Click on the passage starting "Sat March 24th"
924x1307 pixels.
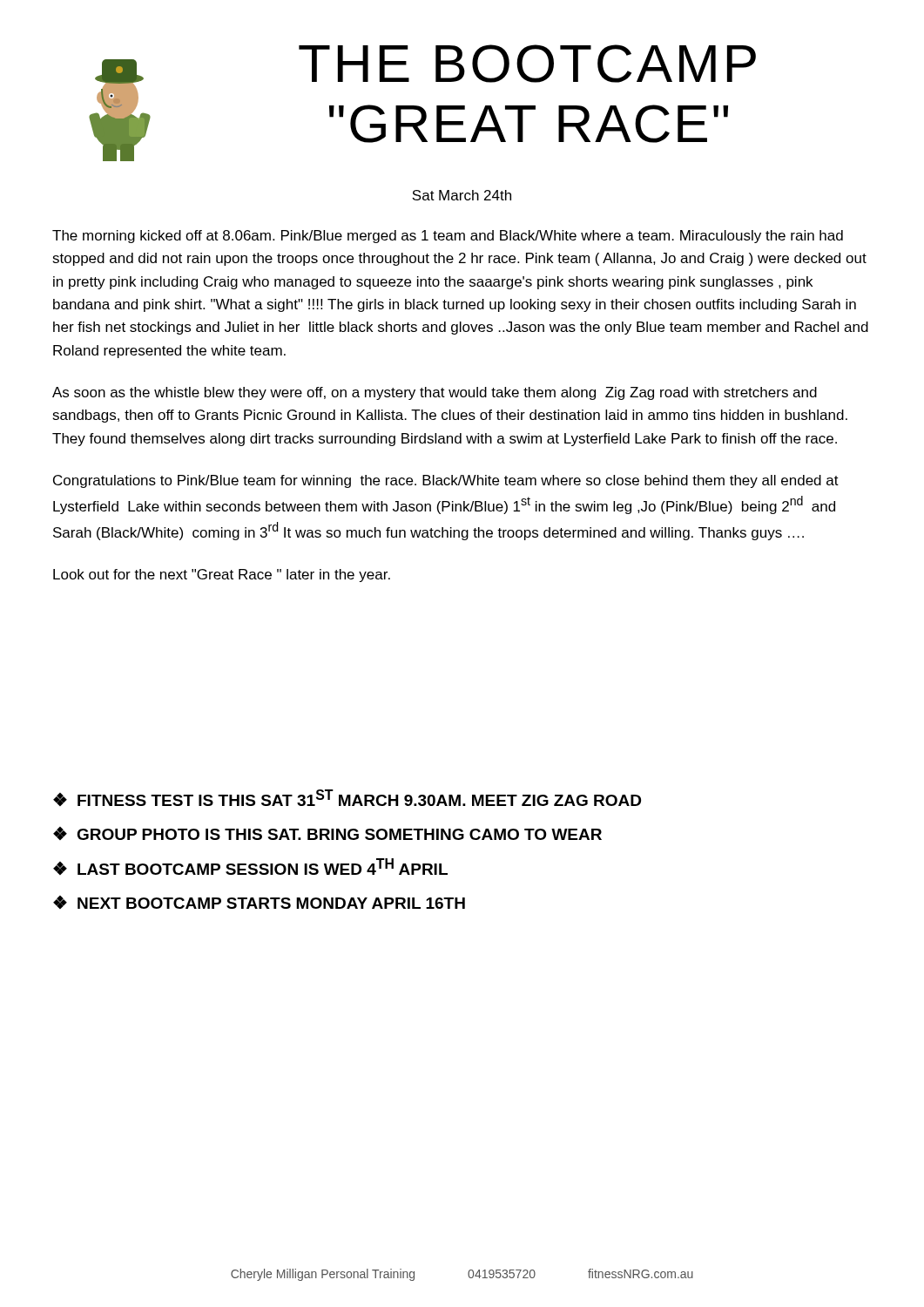pos(462,196)
